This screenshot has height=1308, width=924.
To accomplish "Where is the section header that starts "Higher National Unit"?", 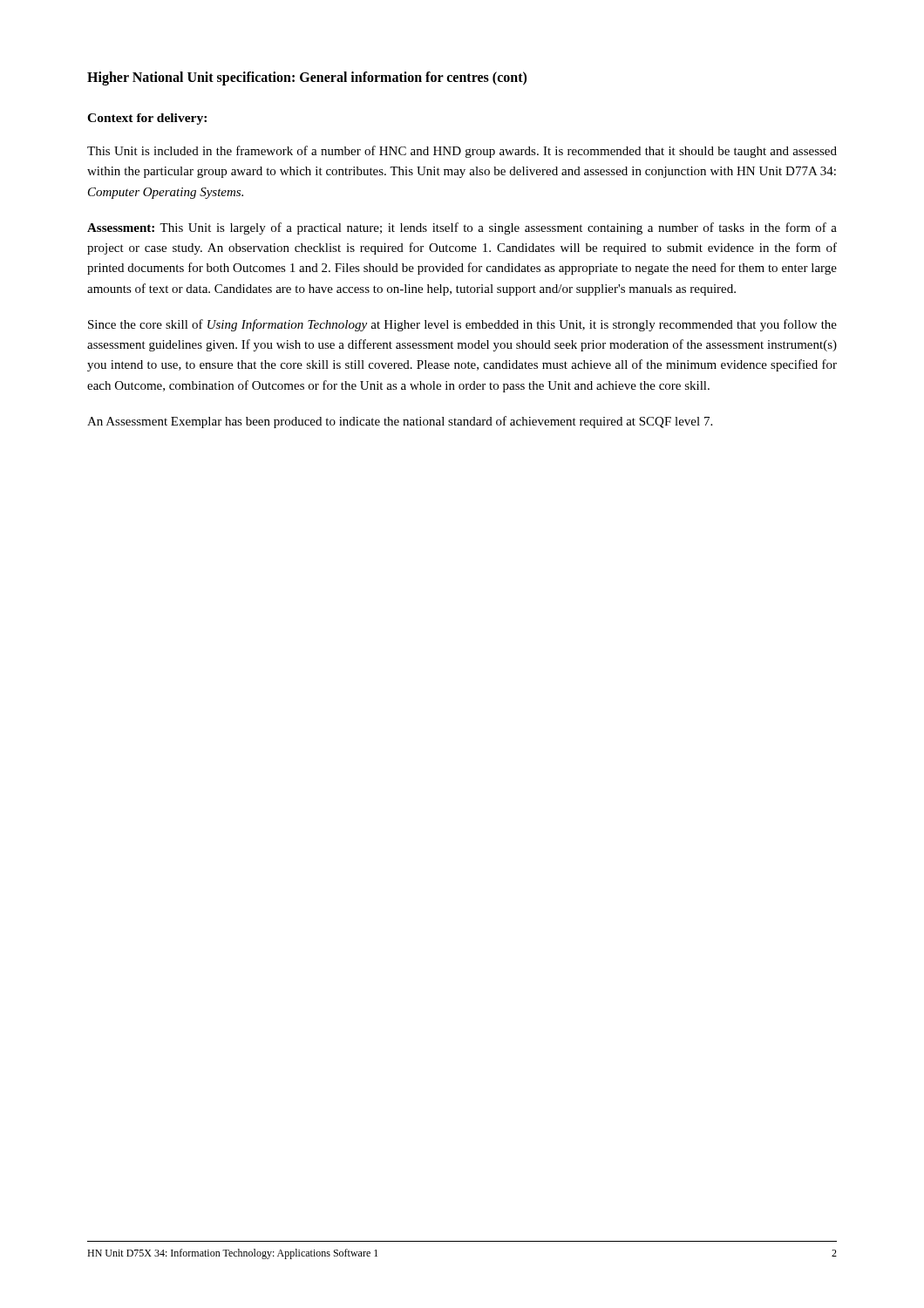I will [307, 77].
